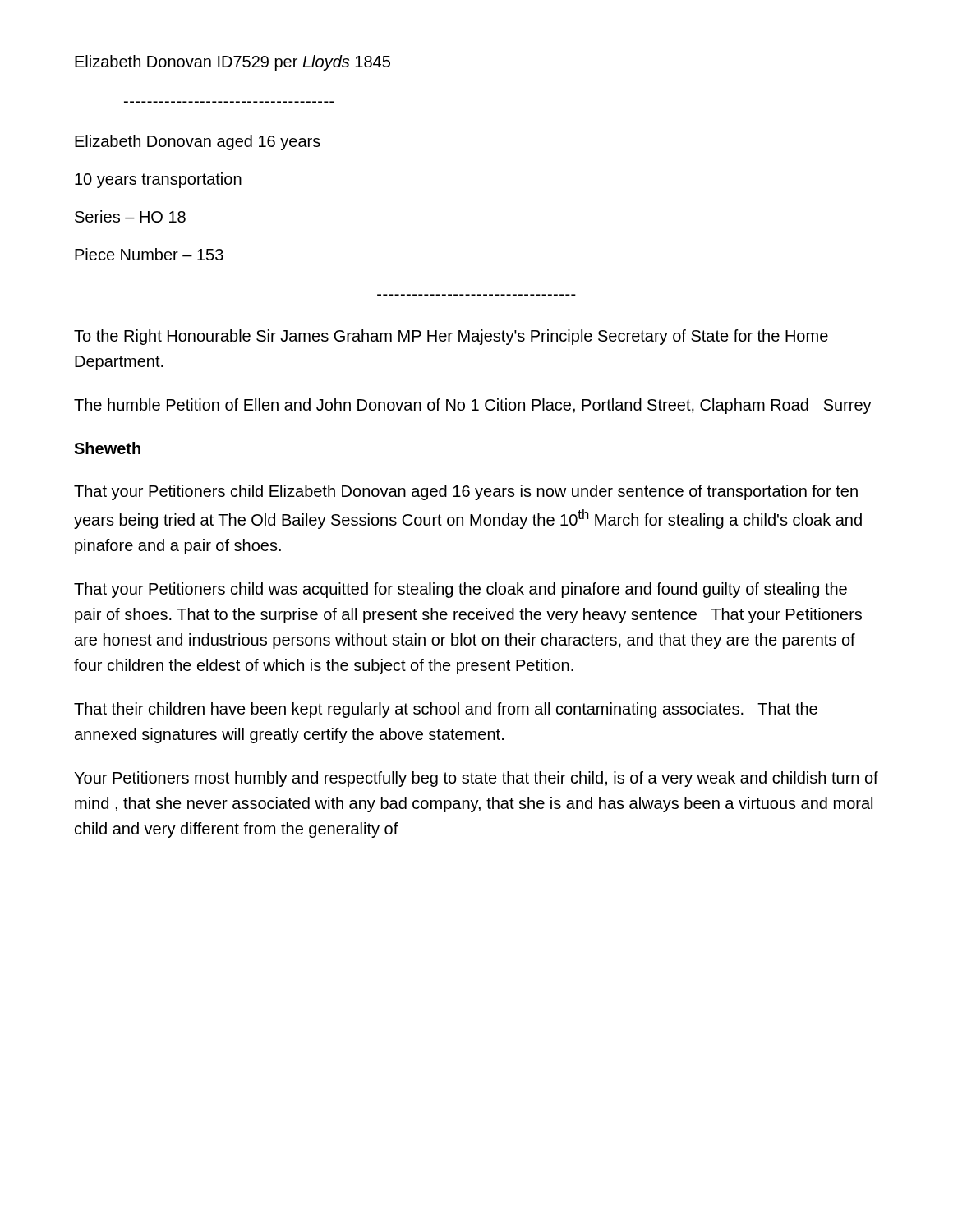Screen dimensions: 1232x953
Task: Navigate to the element starting "Series – HO 18"
Action: click(130, 217)
